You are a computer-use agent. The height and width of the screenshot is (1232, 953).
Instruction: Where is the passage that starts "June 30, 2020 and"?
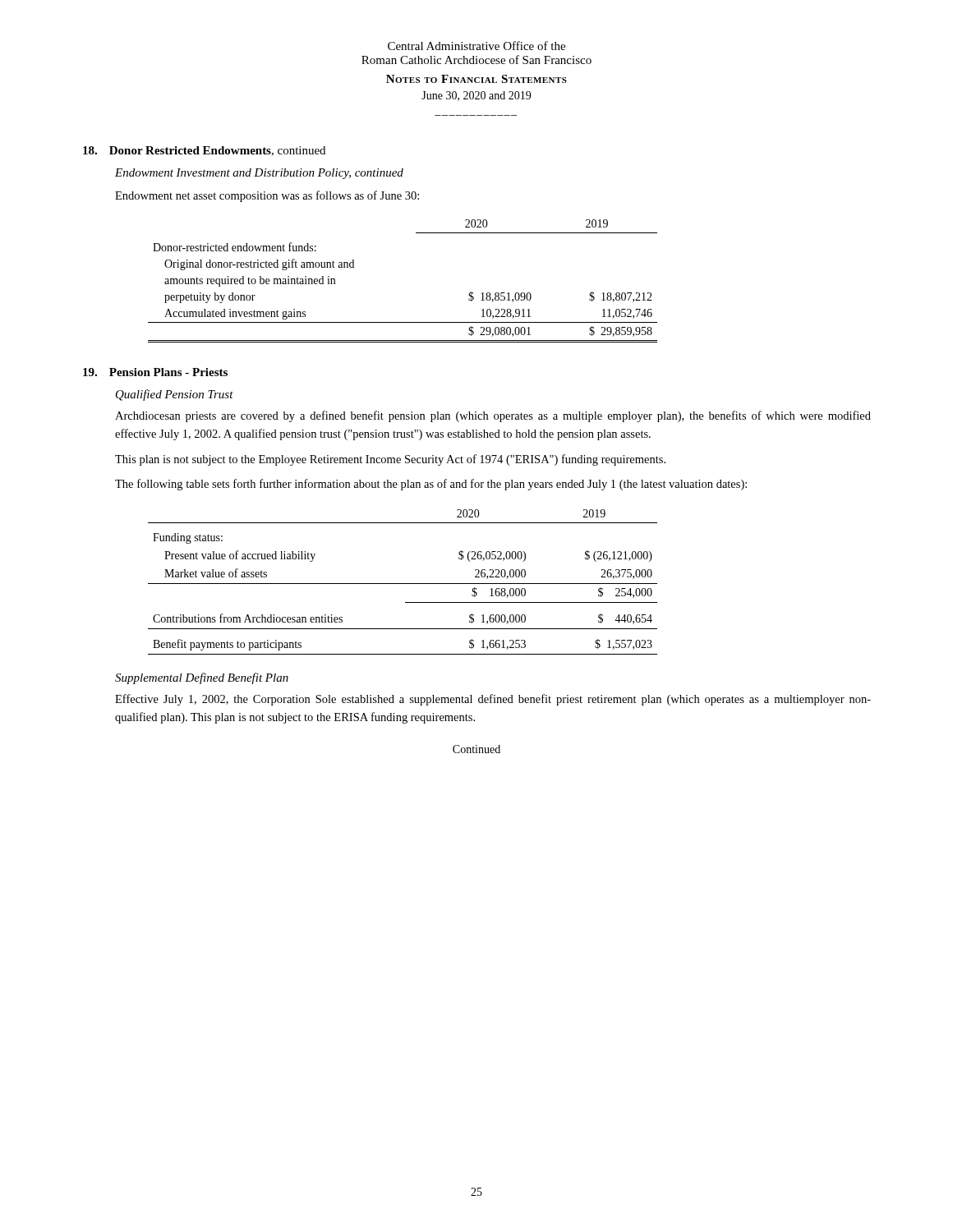click(476, 96)
